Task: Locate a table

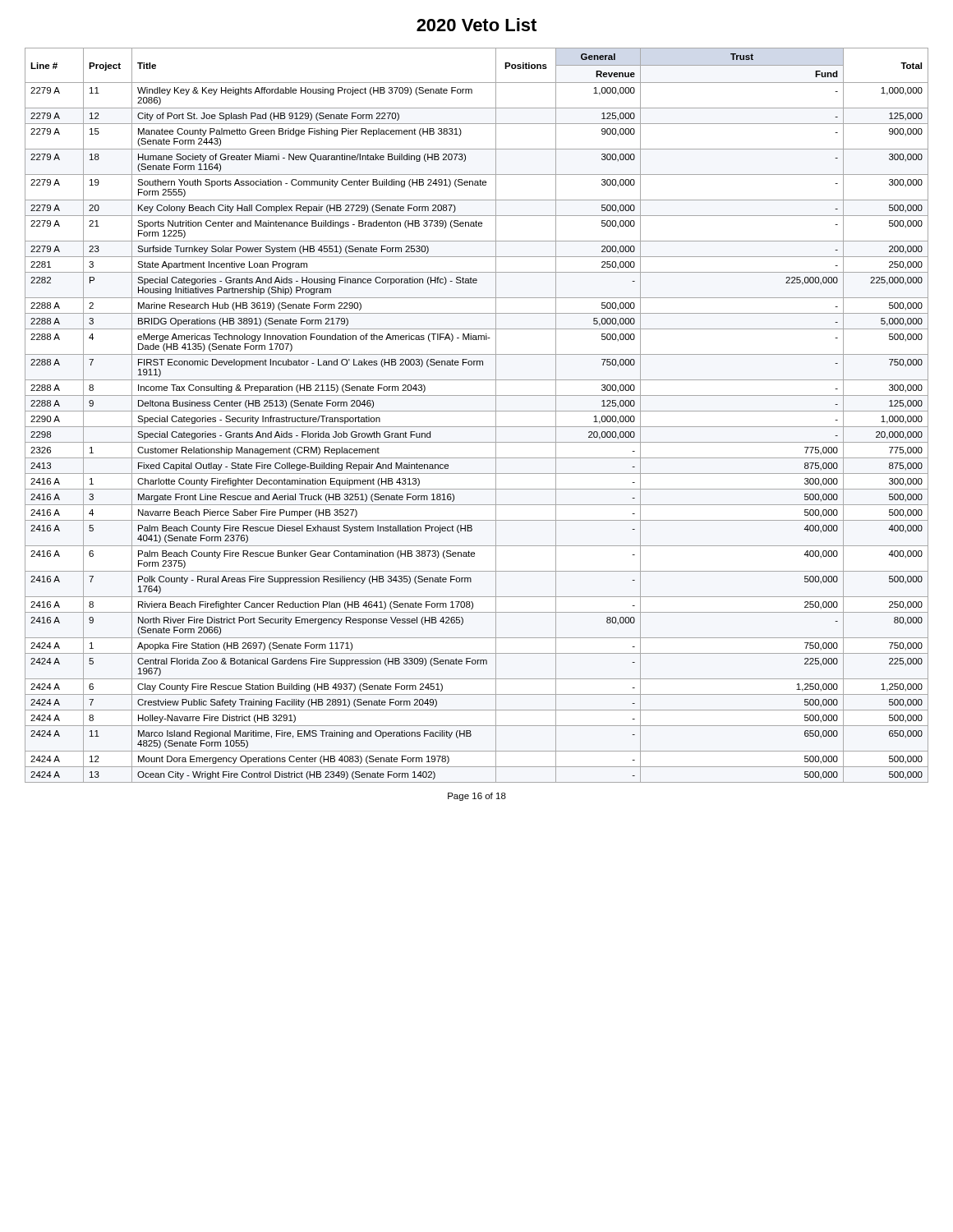Action: tap(476, 415)
